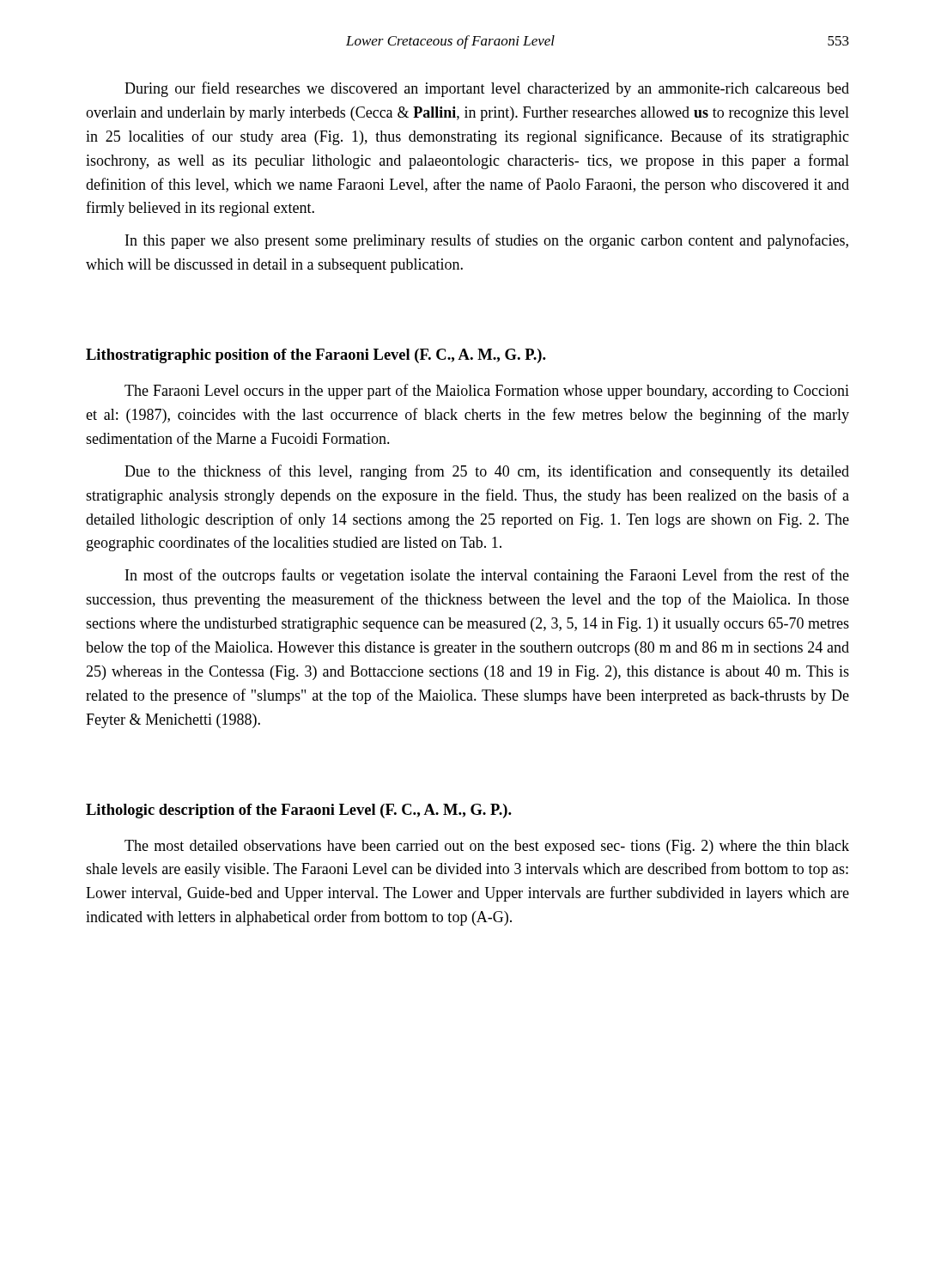Navigate to the region starting "Due to the thickness of"

(x=468, y=508)
